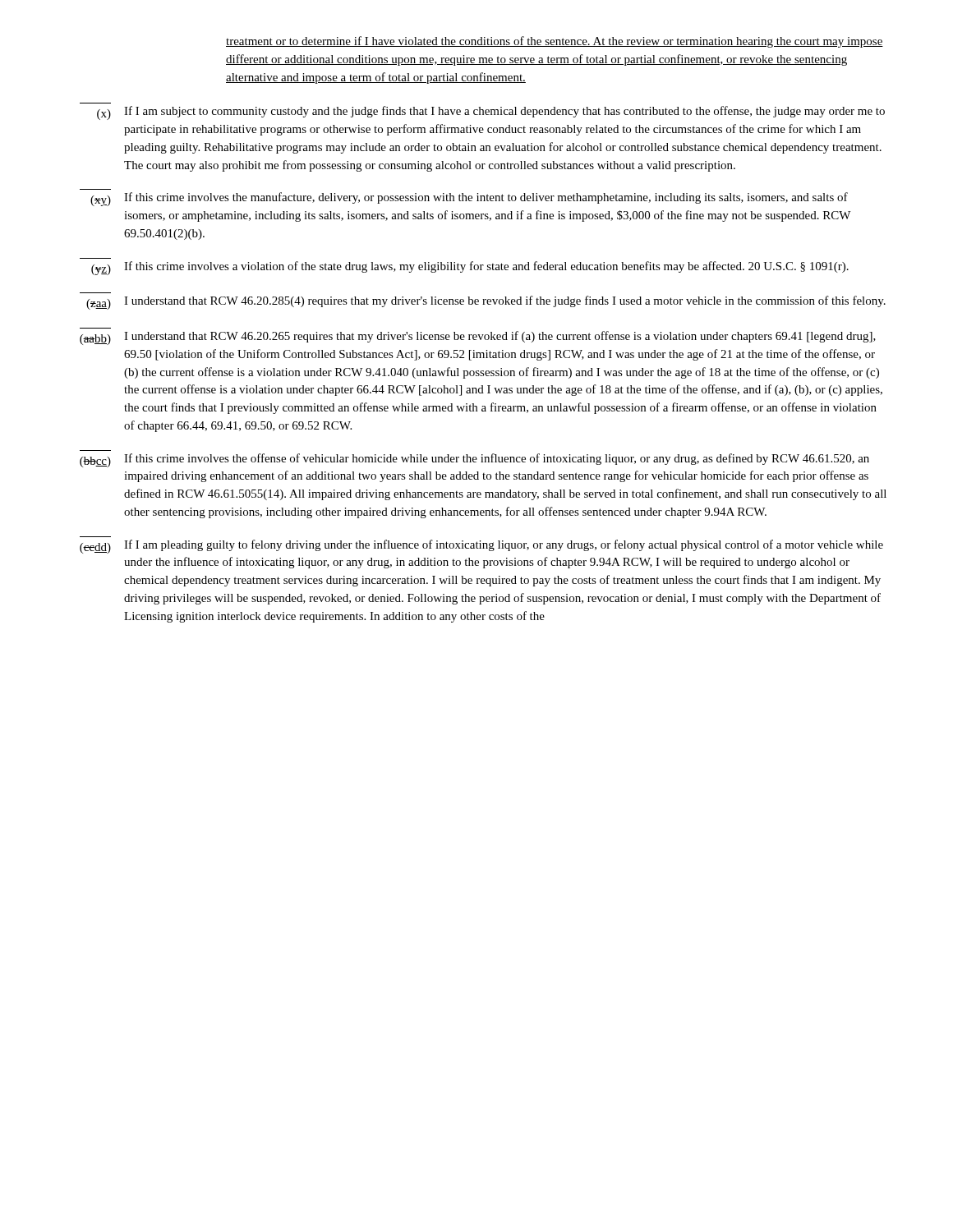The width and height of the screenshot is (953, 1232).
Task: Point to the passage starting "(zaa) I understand that"
Action: click(476, 303)
